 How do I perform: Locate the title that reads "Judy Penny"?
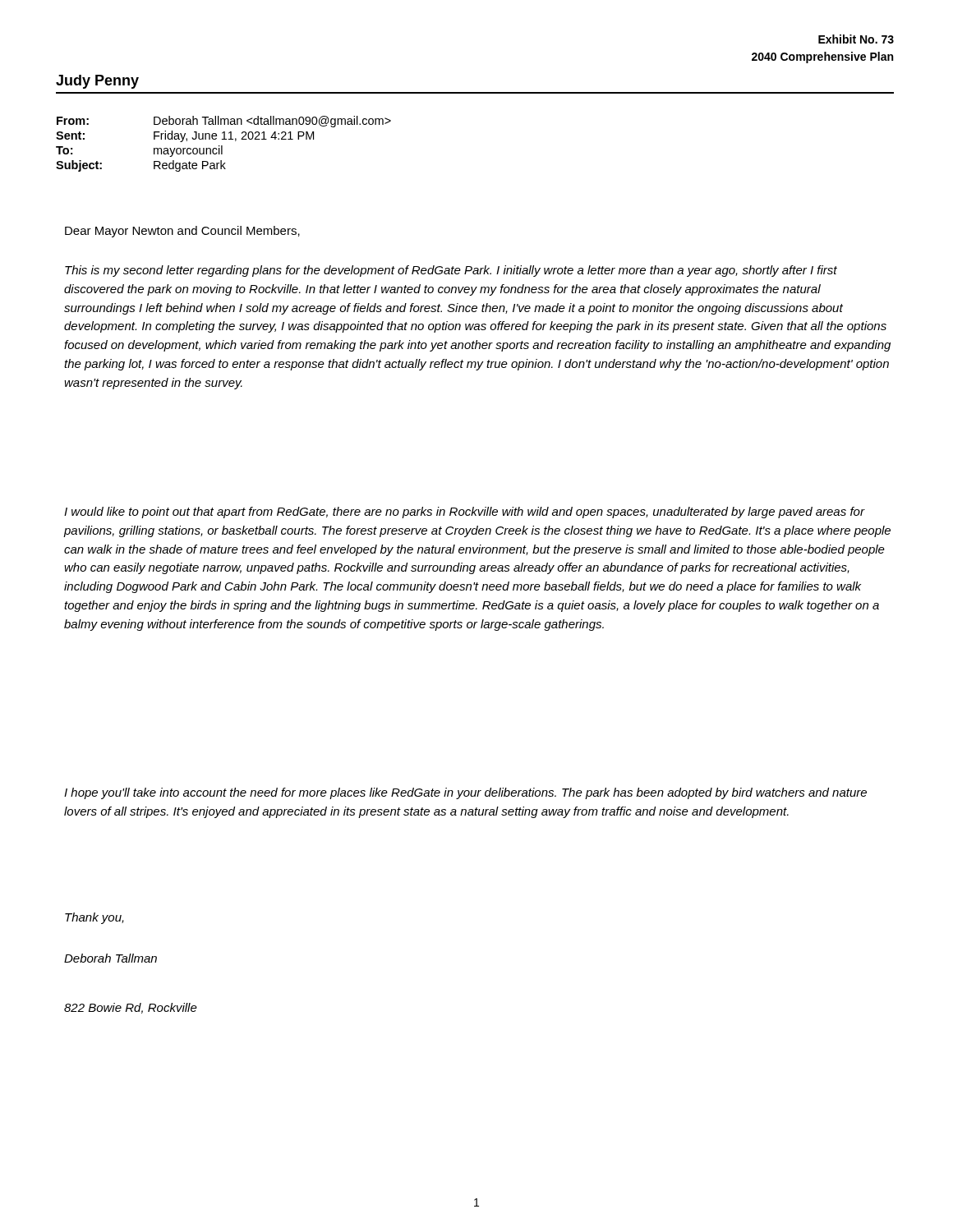475,83
